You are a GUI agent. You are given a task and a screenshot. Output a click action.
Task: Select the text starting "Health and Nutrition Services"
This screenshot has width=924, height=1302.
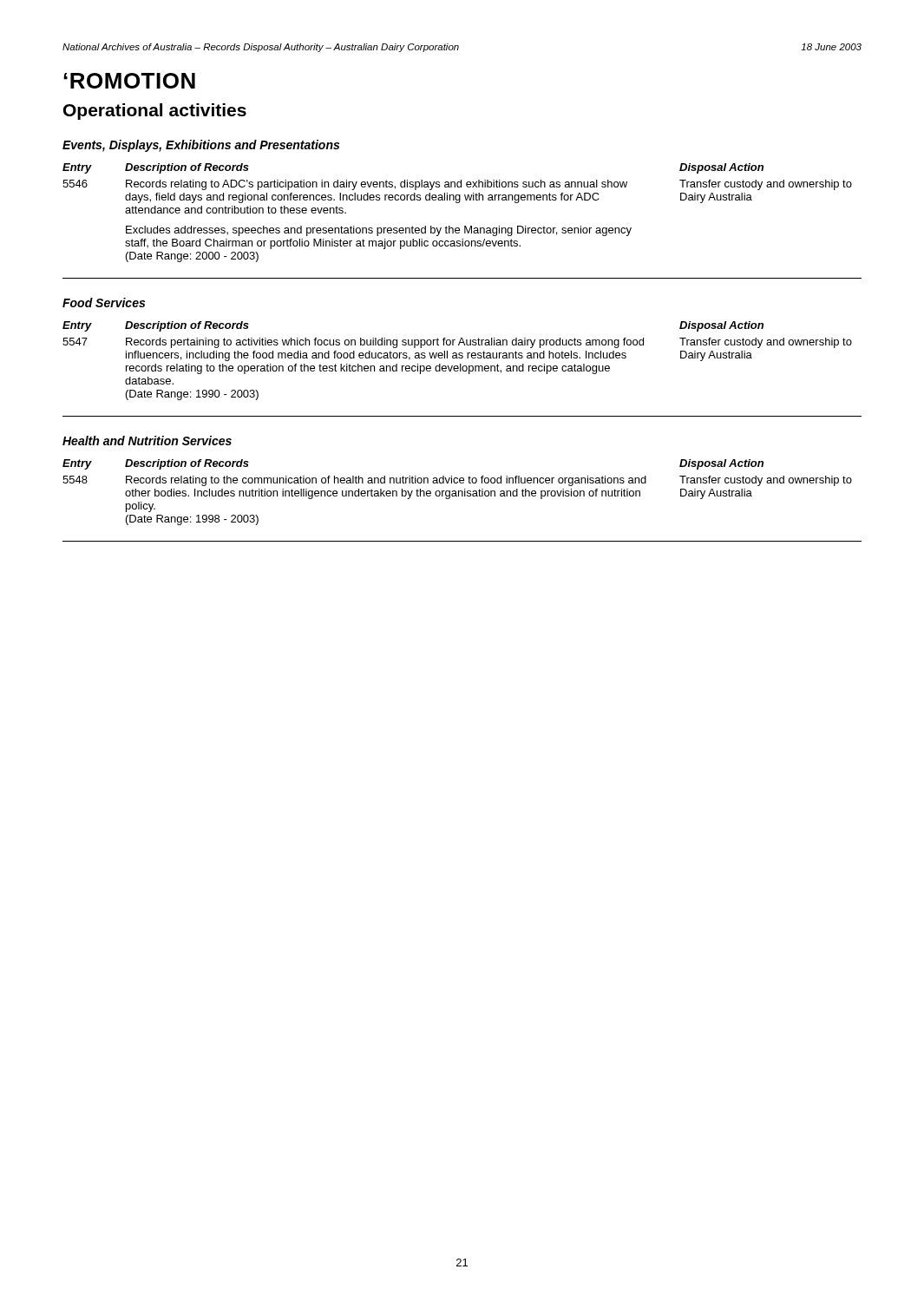[147, 441]
